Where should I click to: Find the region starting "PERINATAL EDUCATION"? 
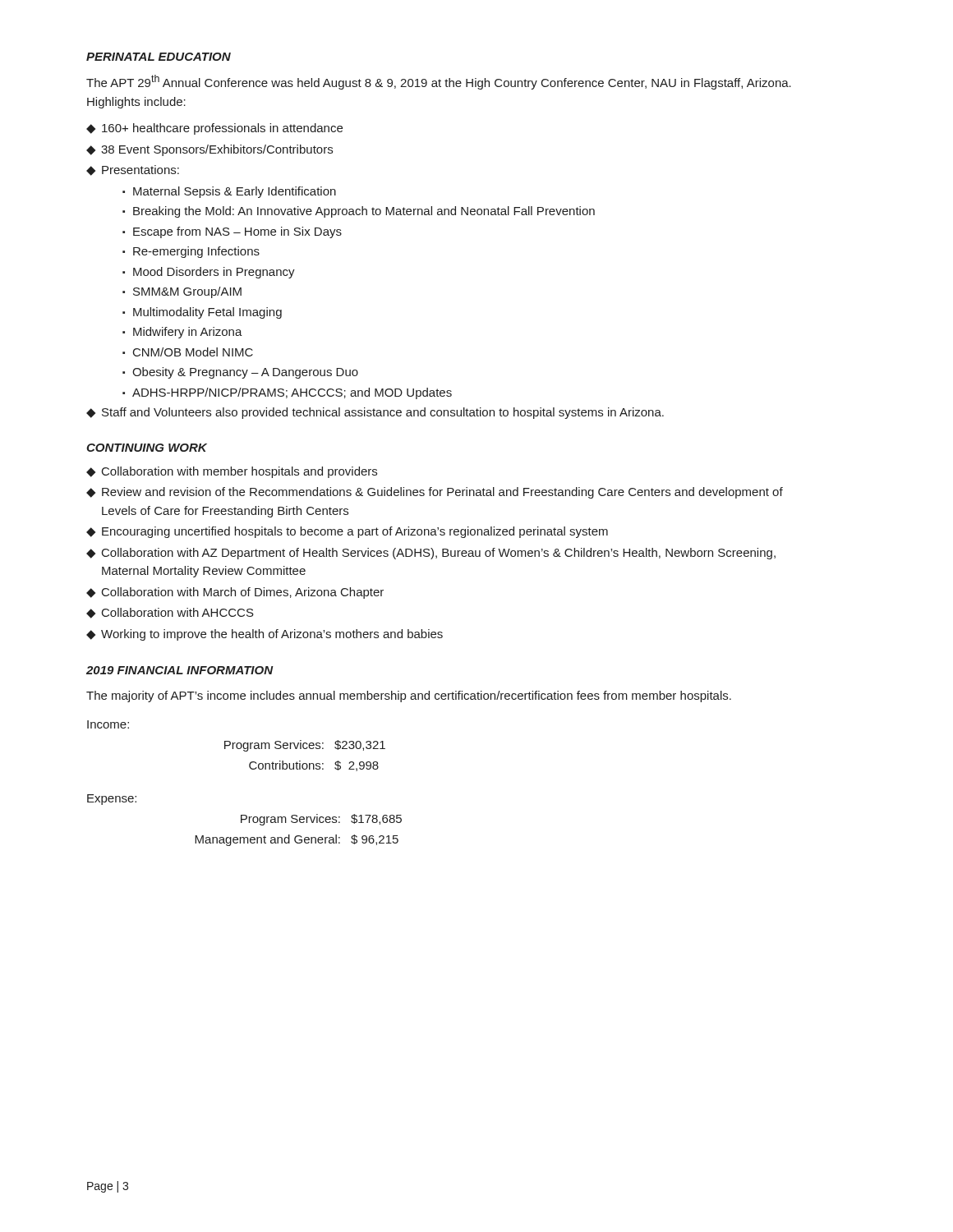158,56
